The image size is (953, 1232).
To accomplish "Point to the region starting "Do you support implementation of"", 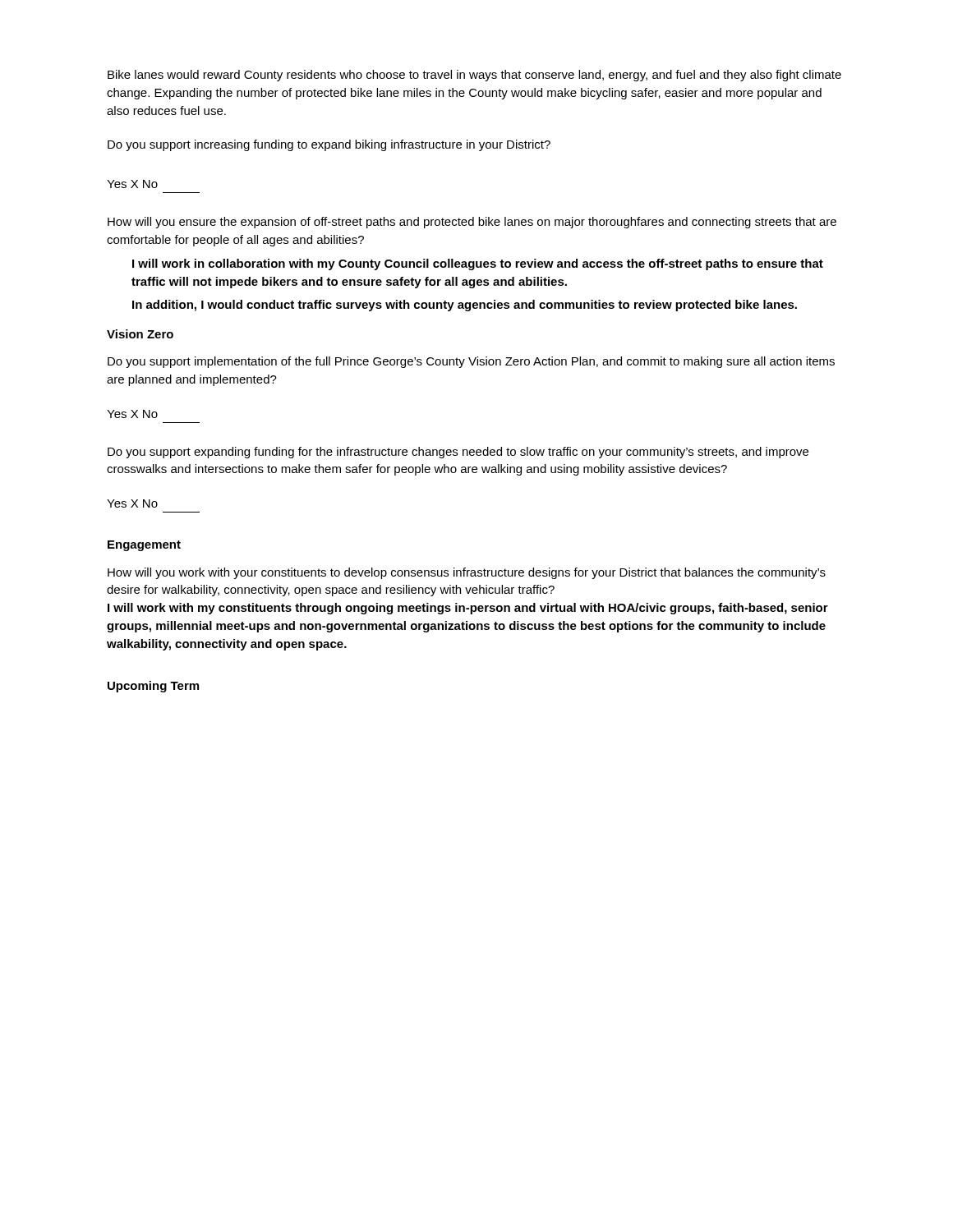I will click(471, 370).
